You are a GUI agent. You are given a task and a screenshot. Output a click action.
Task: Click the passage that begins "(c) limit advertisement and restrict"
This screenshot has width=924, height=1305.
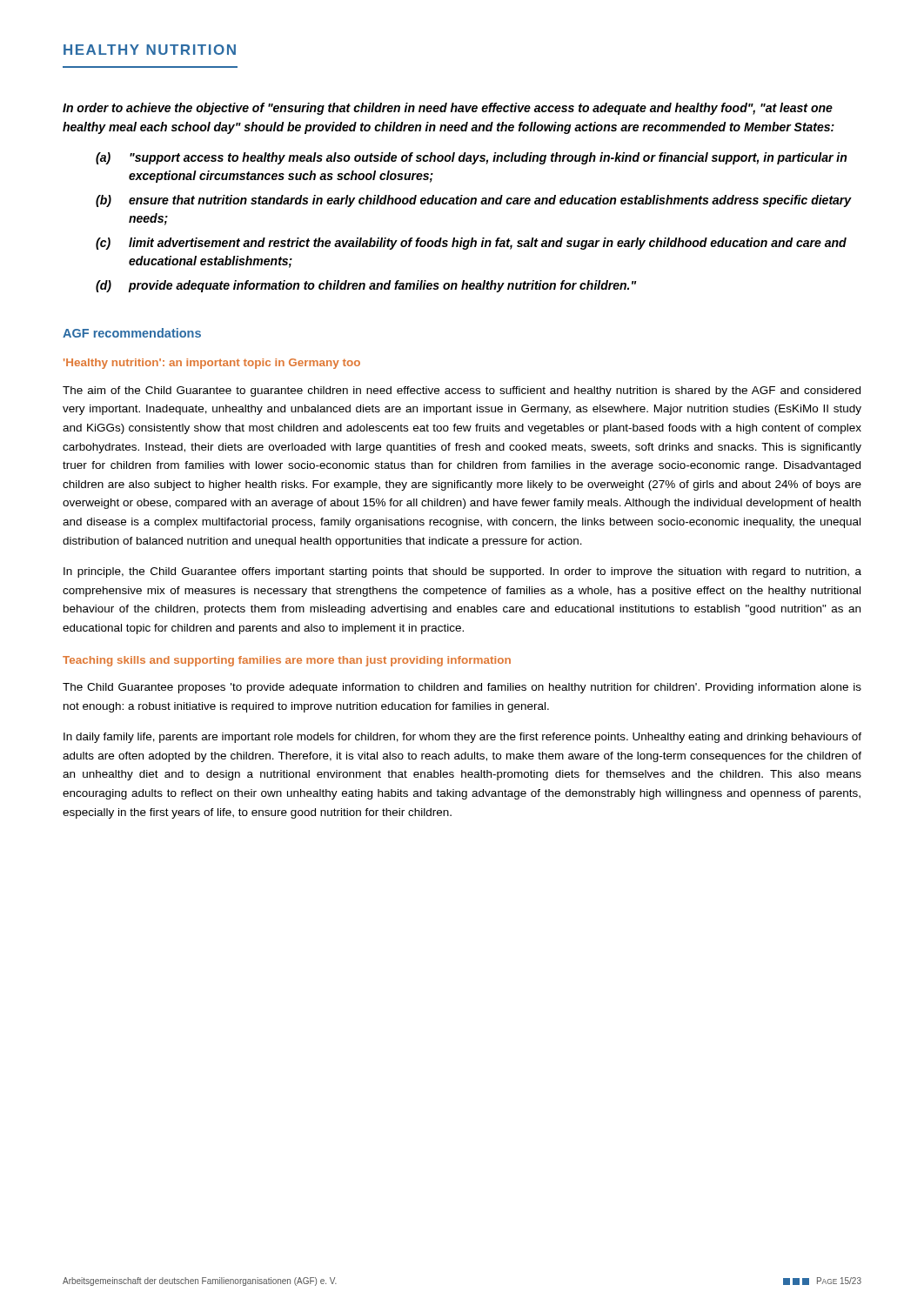pos(479,253)
